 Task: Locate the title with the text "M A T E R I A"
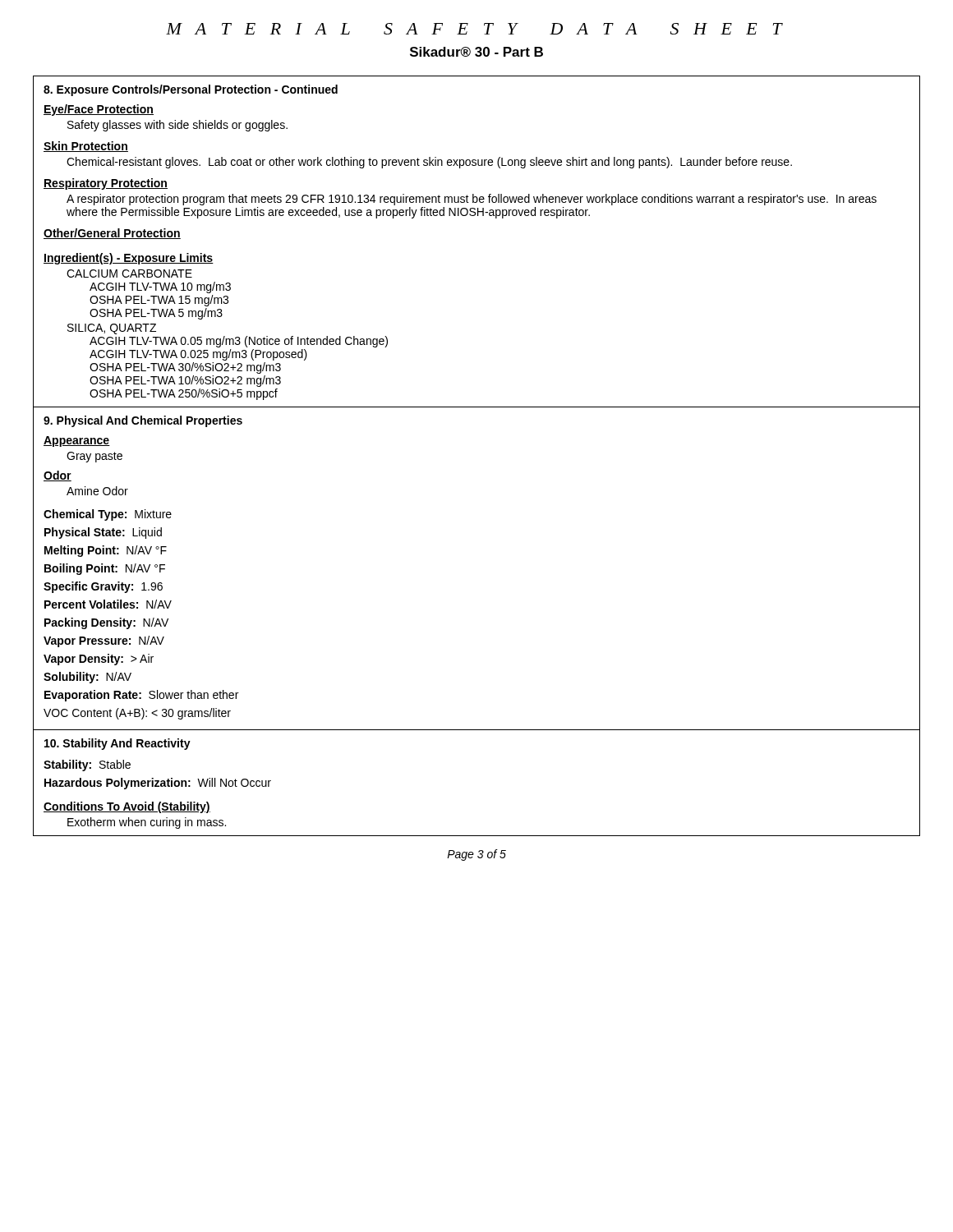476,28
